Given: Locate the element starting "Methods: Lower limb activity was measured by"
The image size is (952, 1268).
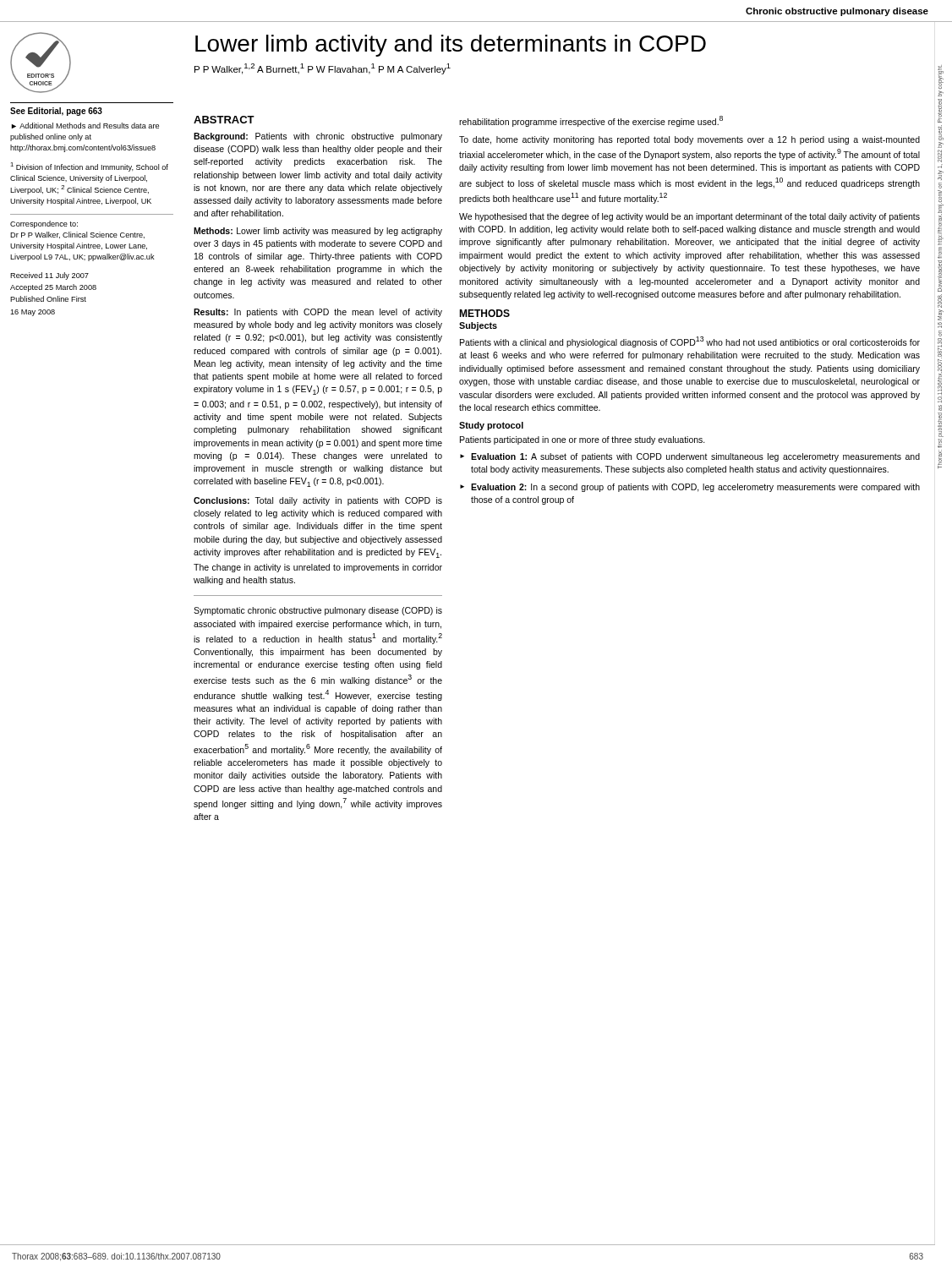Looking at the screenshot, I should click(x=318, y=263).
